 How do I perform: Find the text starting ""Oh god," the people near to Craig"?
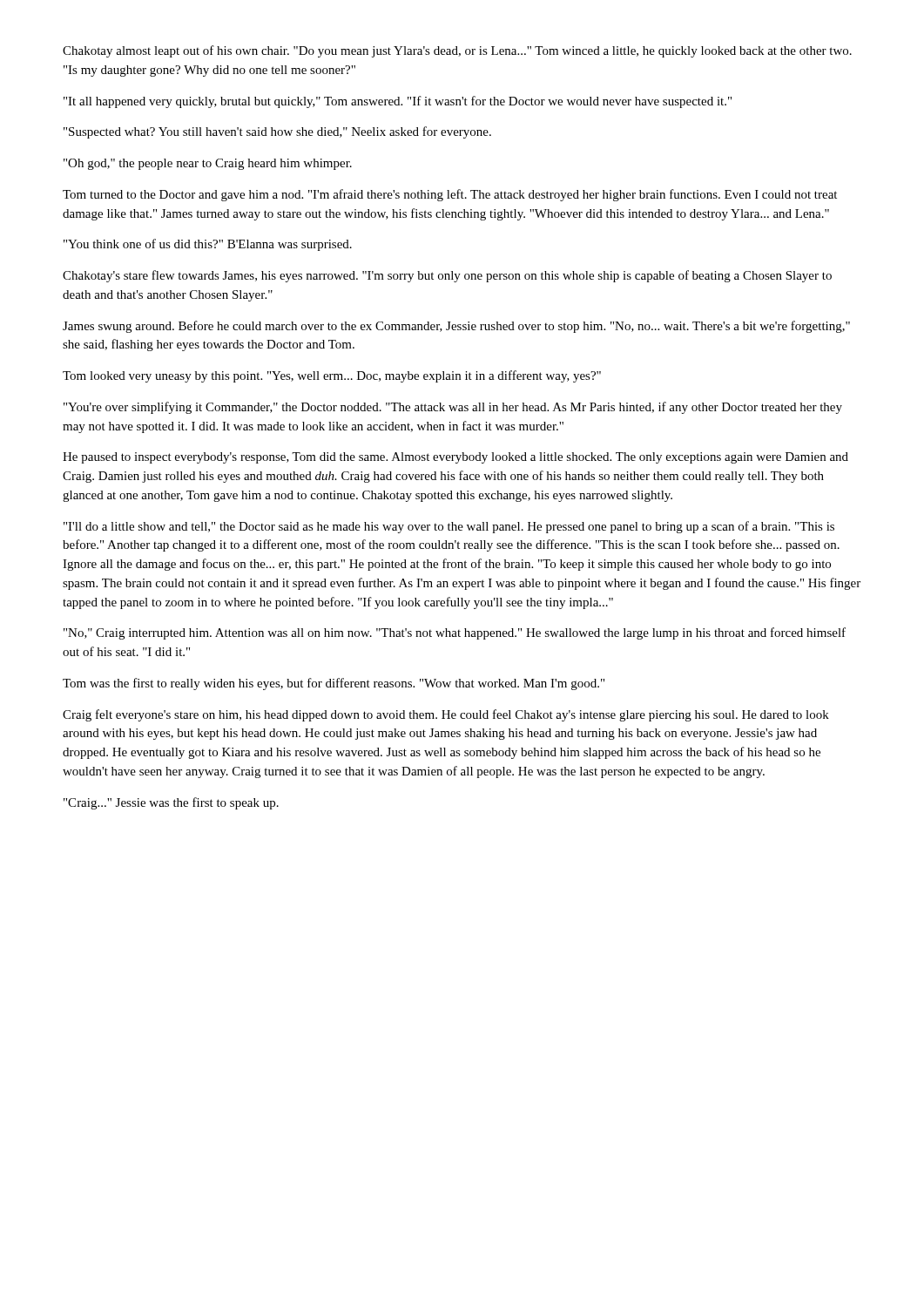[208, 163]
